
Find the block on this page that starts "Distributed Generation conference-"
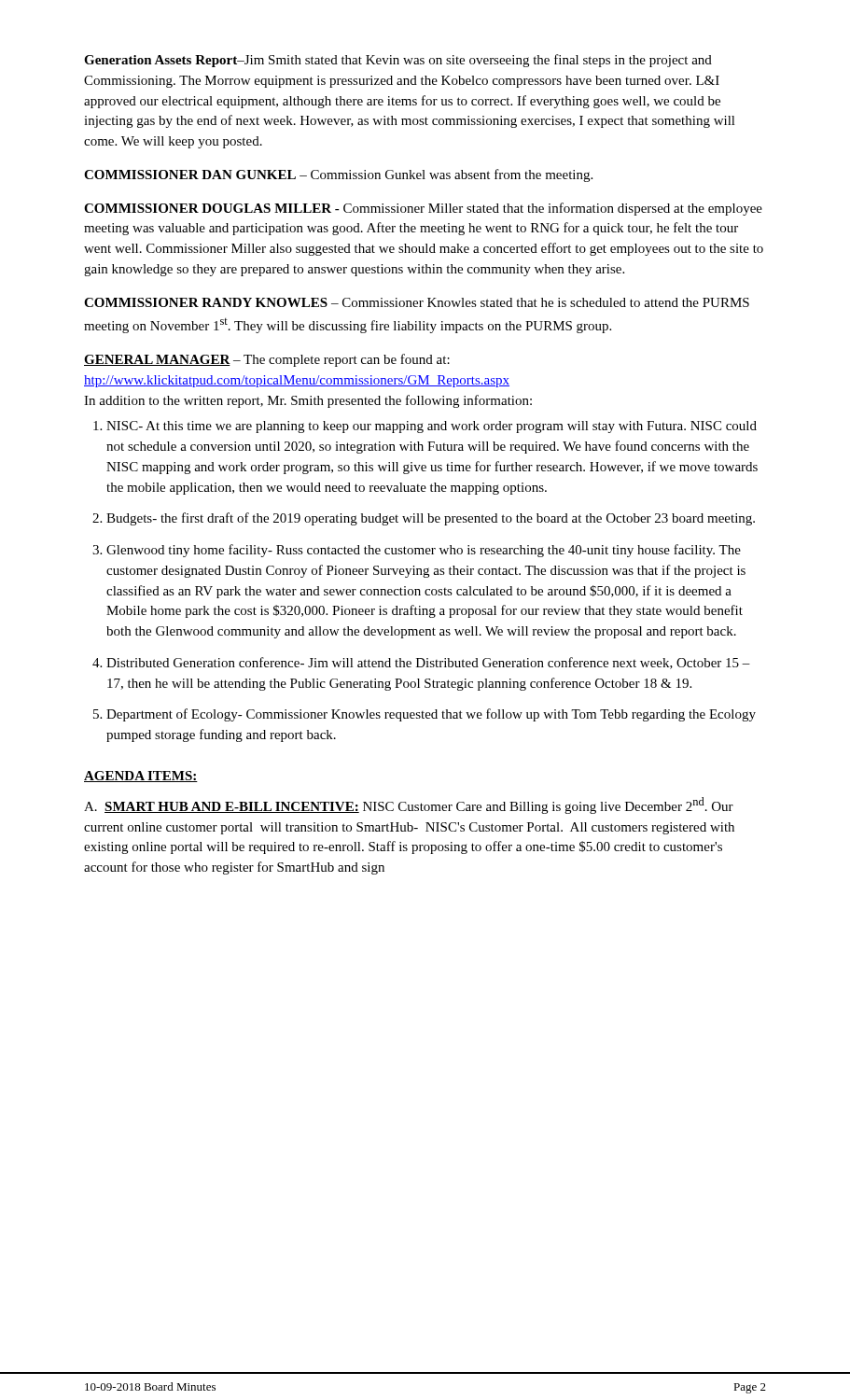click(x=436, y=673)
